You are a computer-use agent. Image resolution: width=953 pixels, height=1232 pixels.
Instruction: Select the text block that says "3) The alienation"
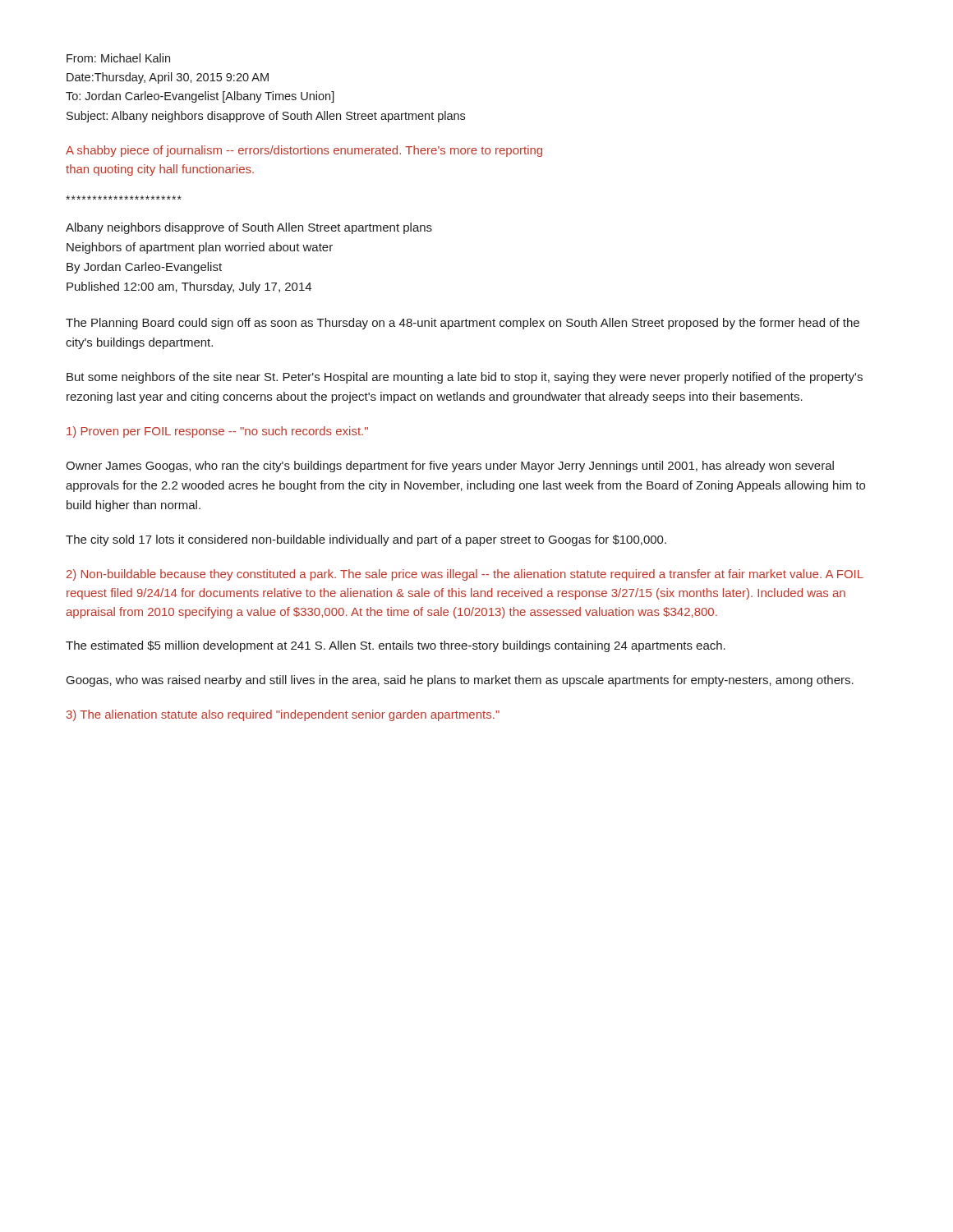point(283,714)
